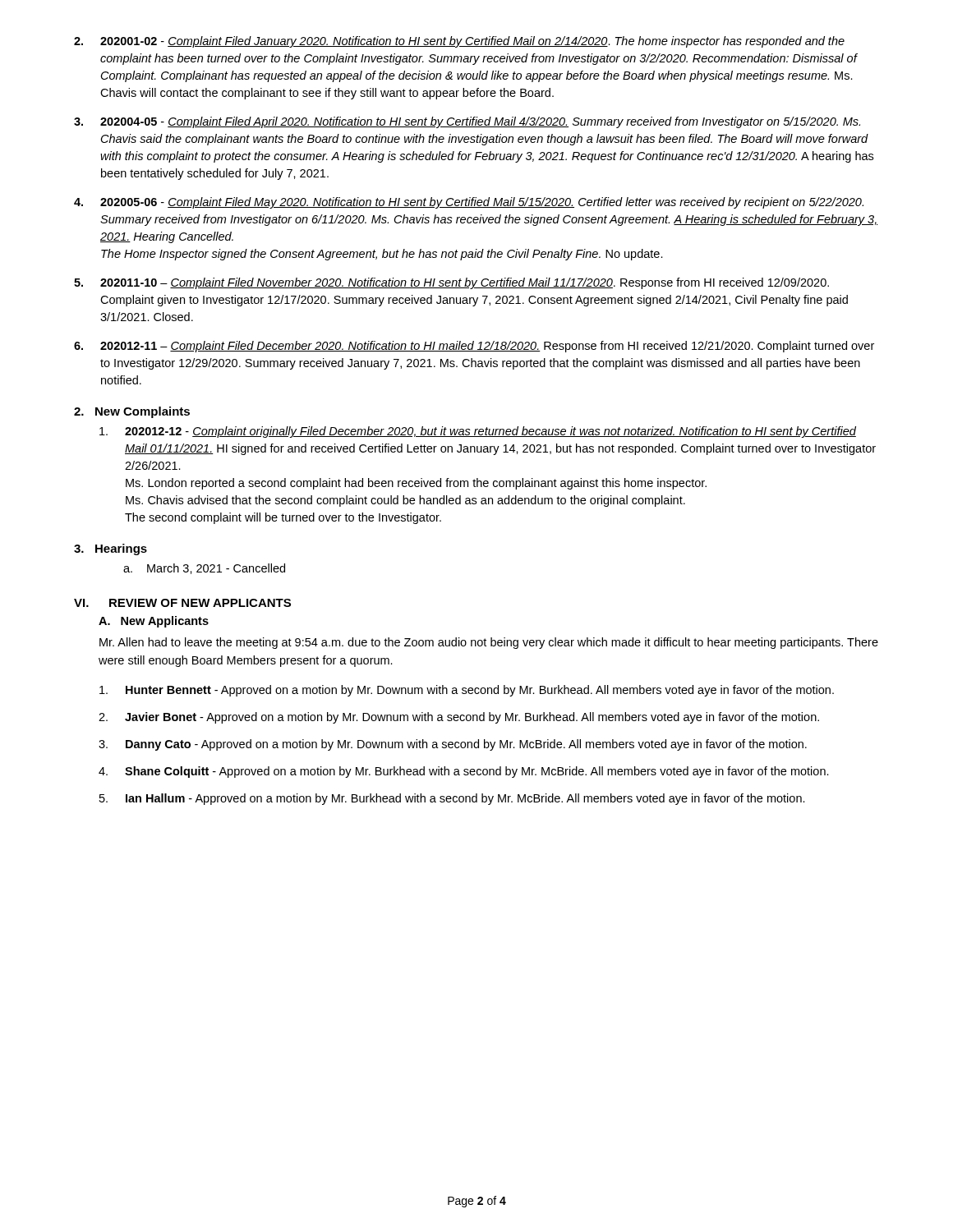Point to "a. March 3, 2021 - Cancelled"
953x1232 pixels.
(x=205, y=569)
